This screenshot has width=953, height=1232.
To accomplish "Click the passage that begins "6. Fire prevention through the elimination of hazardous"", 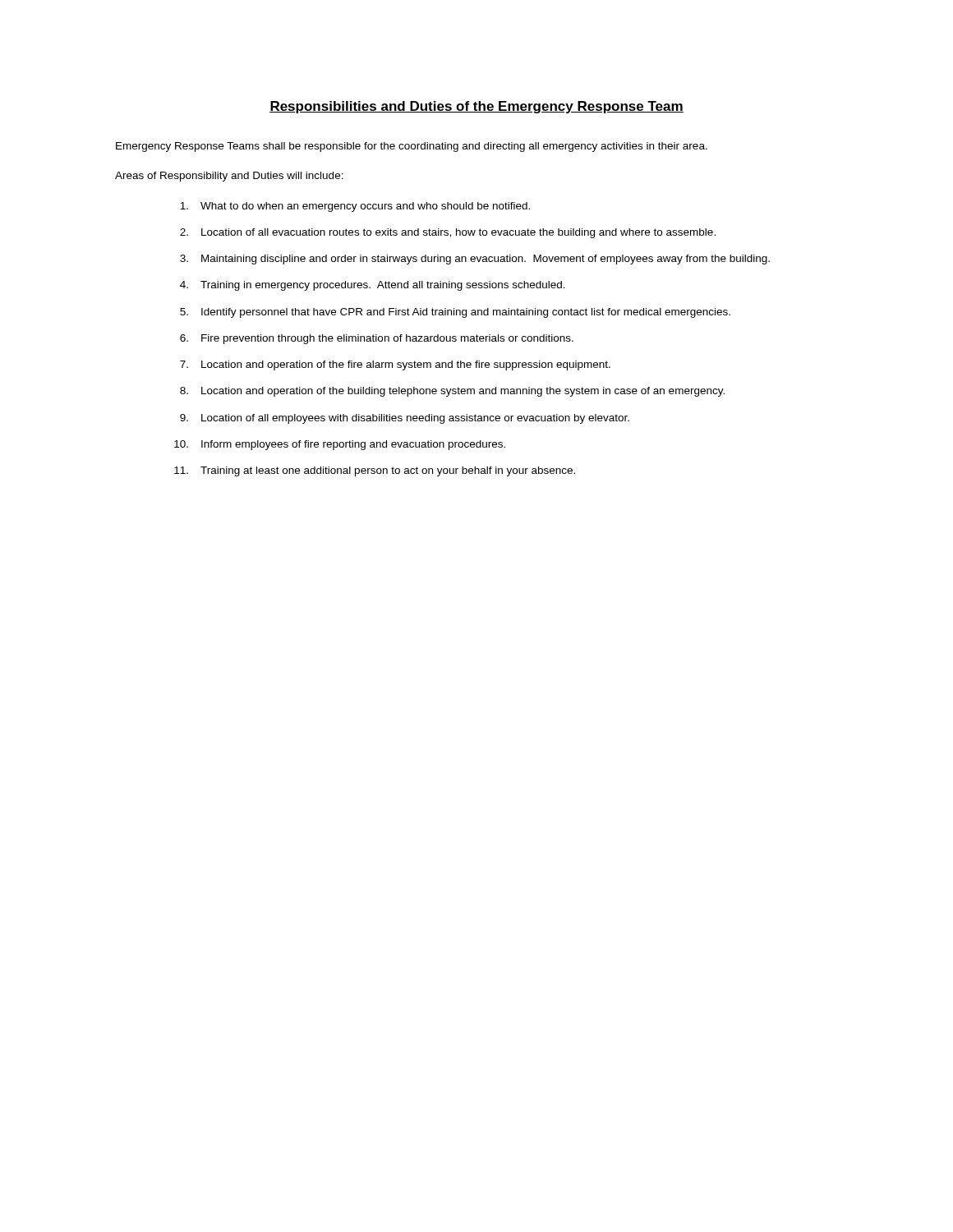I will click(x=501, y=338).
